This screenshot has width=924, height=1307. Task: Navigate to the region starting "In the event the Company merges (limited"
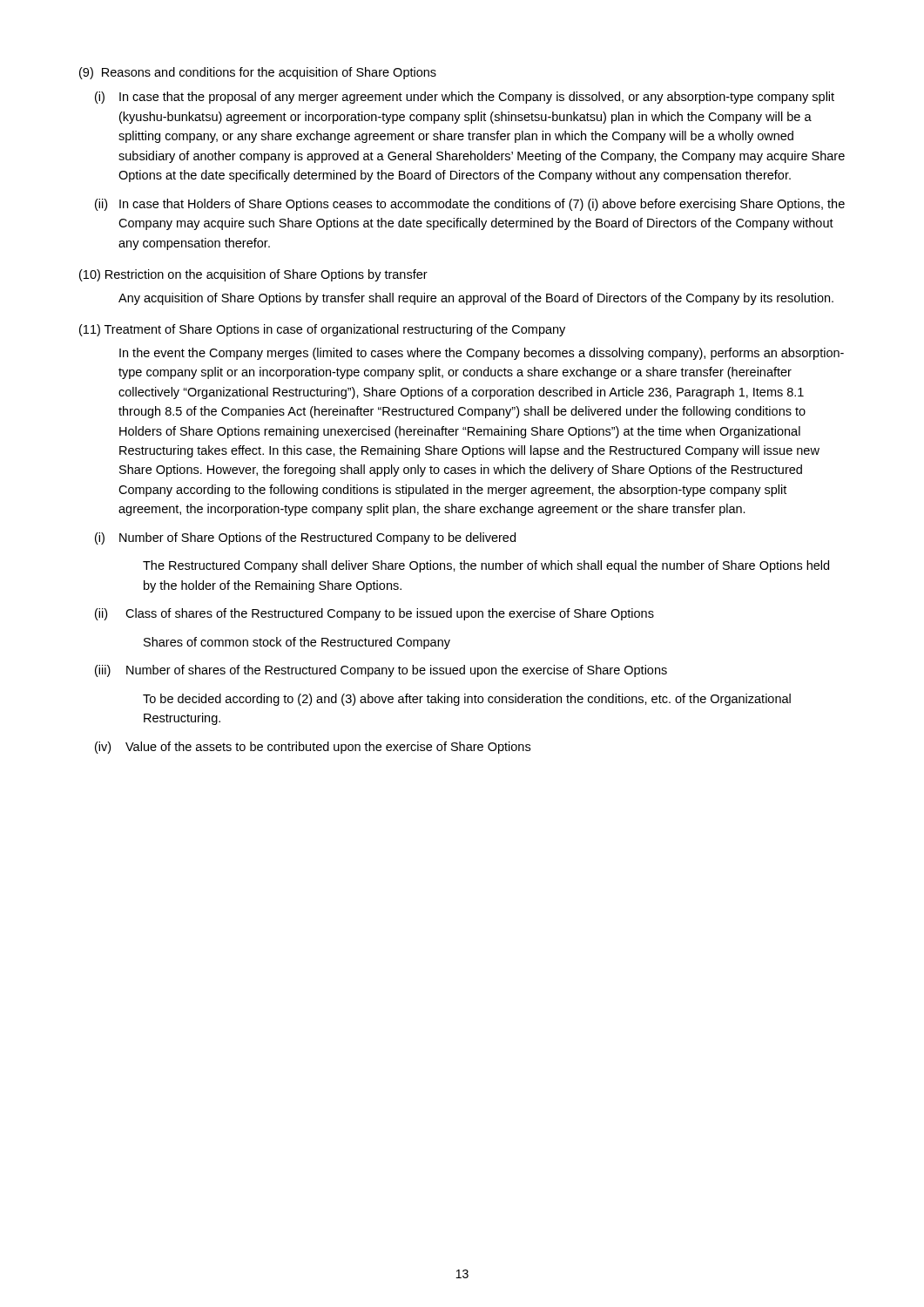point(482,431)
